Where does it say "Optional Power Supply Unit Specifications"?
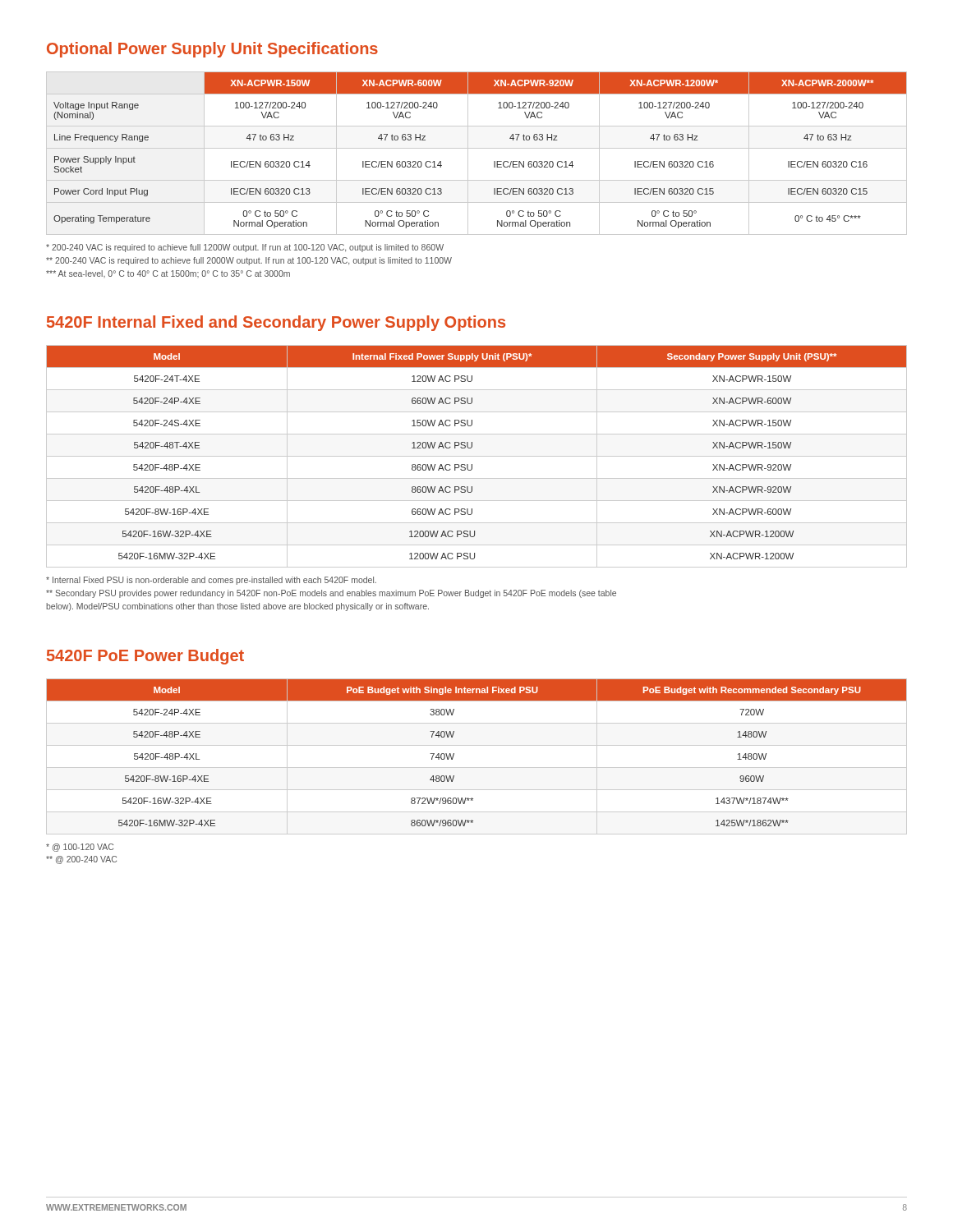 (x=212, y=49)
